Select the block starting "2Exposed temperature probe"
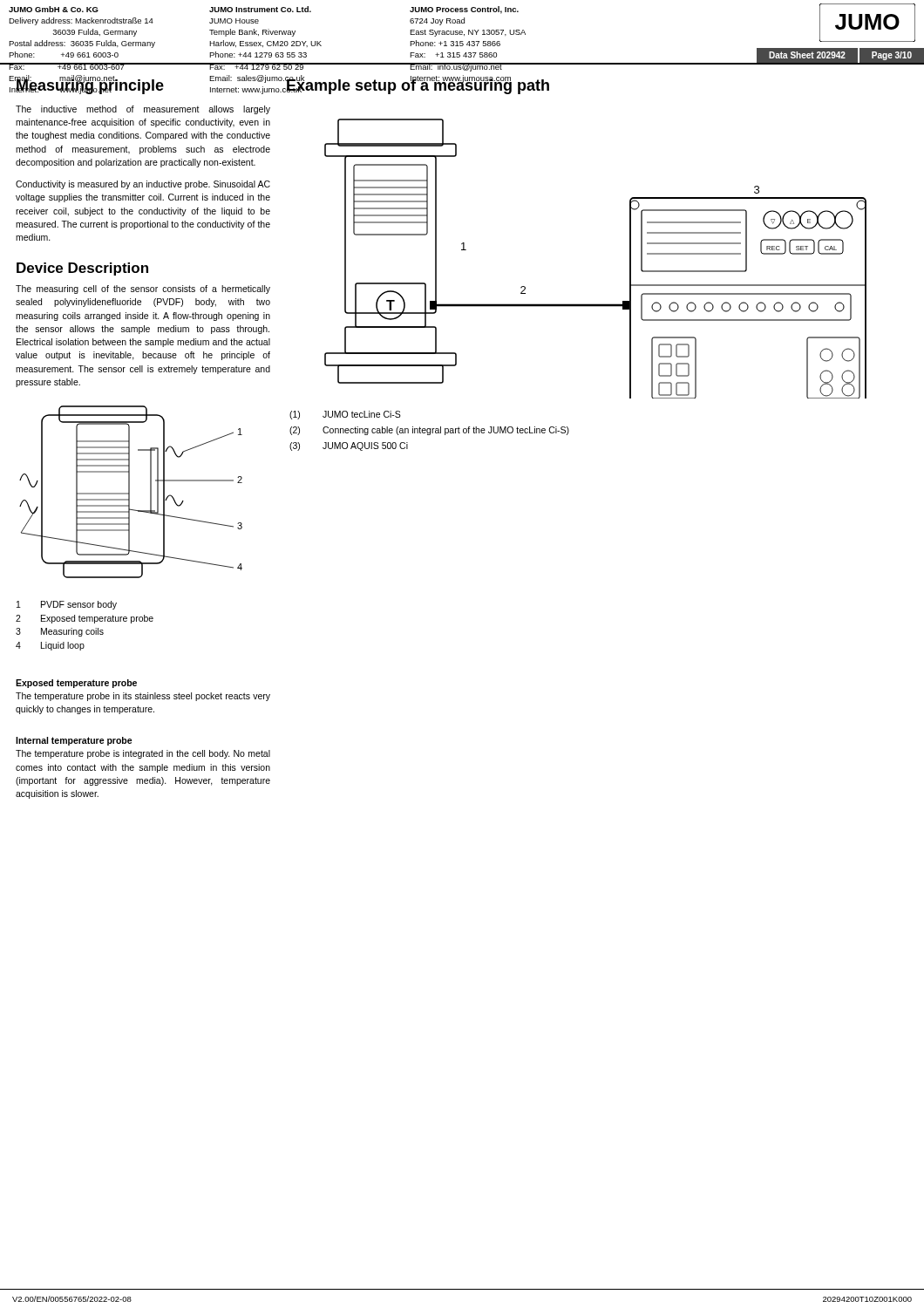Screen dimensions: 1308x924 point(85,619)
